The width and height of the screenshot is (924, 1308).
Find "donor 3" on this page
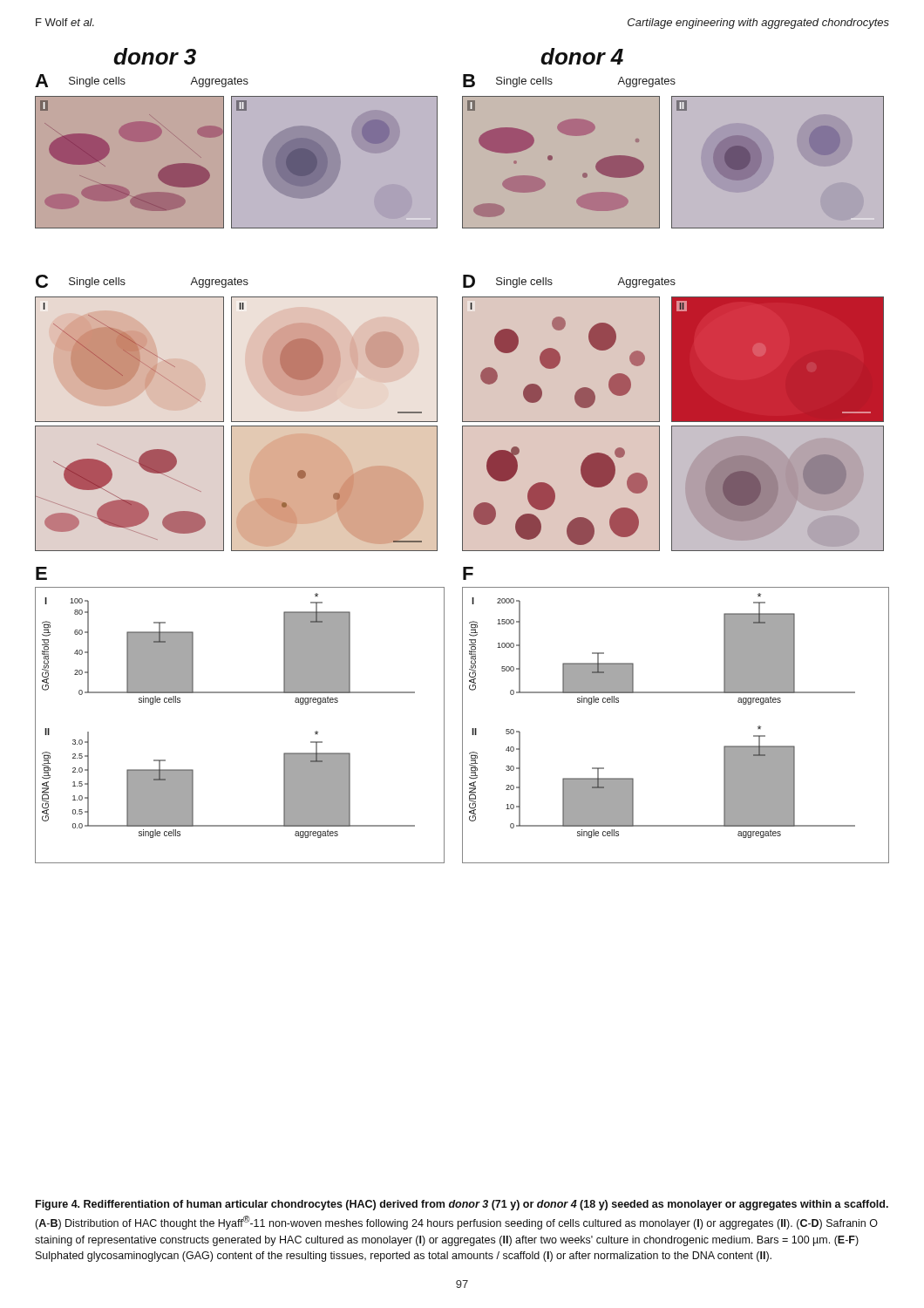[x=155, y=57]
